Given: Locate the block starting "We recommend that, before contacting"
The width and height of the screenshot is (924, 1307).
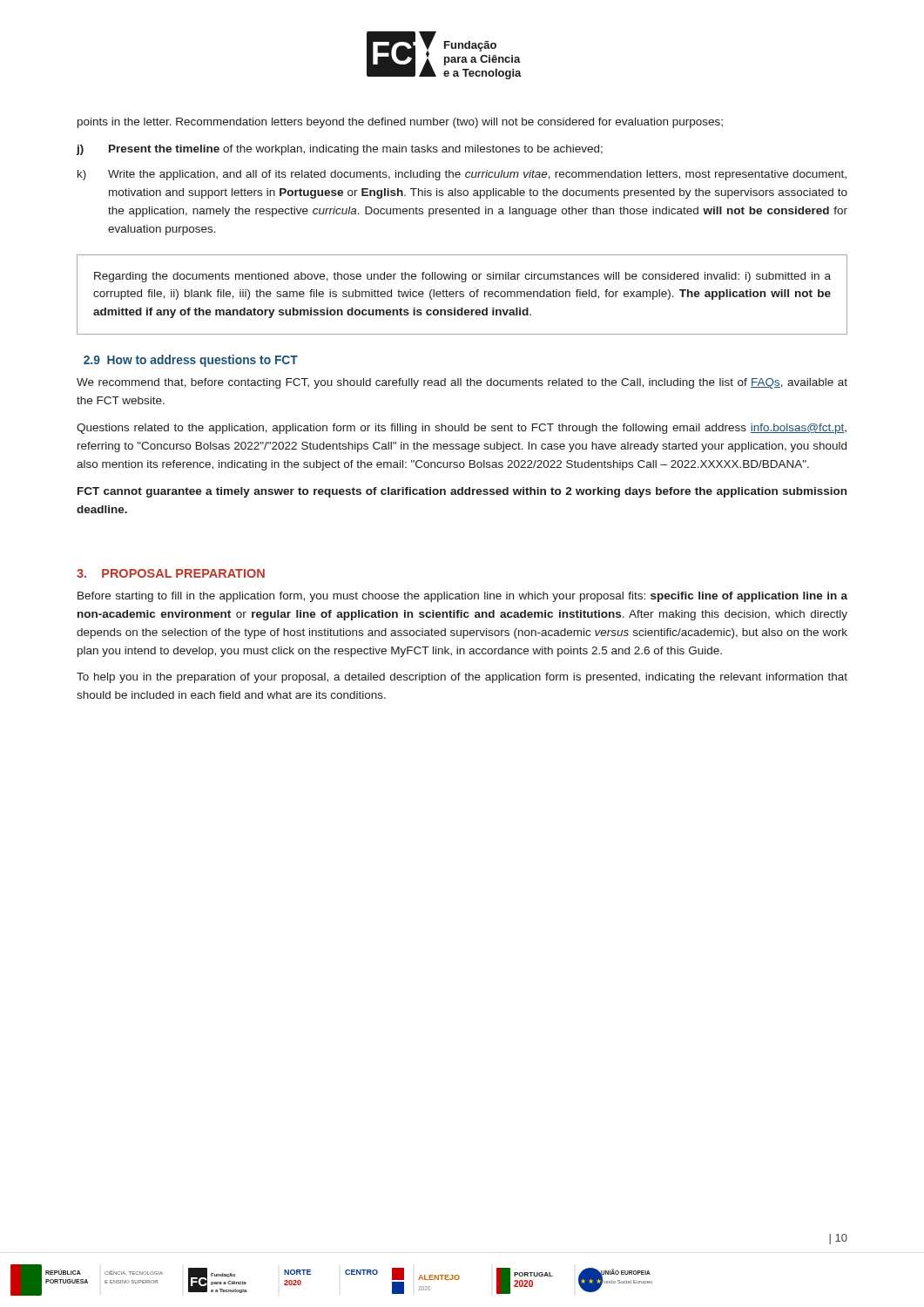Looking at the screenshot, I should pyautogui.click(x=462, y=391).
